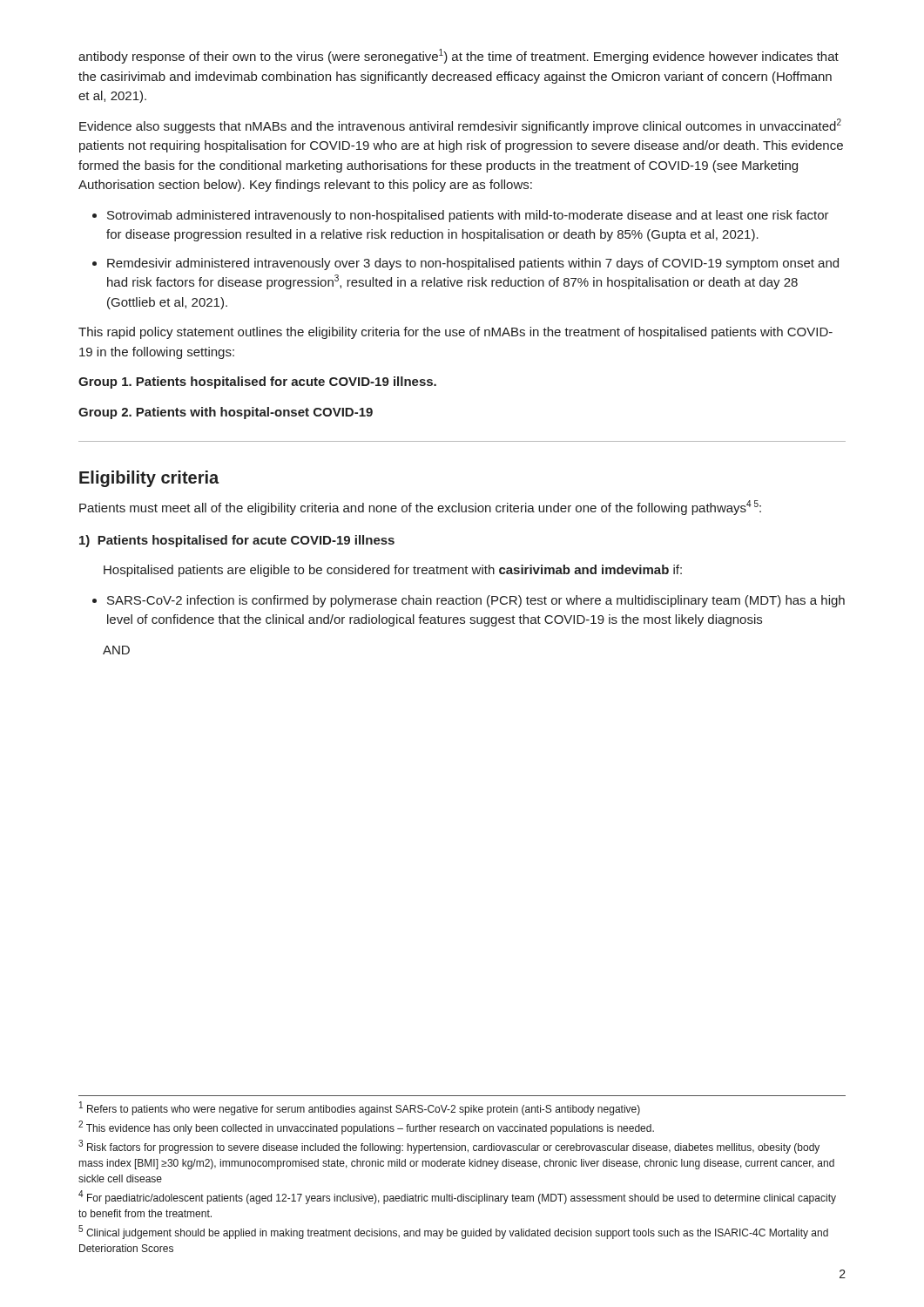Click on the list item with the text "SARS-CoV-2 infection is confirmed by polymerase chain reaction"
Image resolution: width=924 pixels, height=1307 pixels.
tap(476, 609)
